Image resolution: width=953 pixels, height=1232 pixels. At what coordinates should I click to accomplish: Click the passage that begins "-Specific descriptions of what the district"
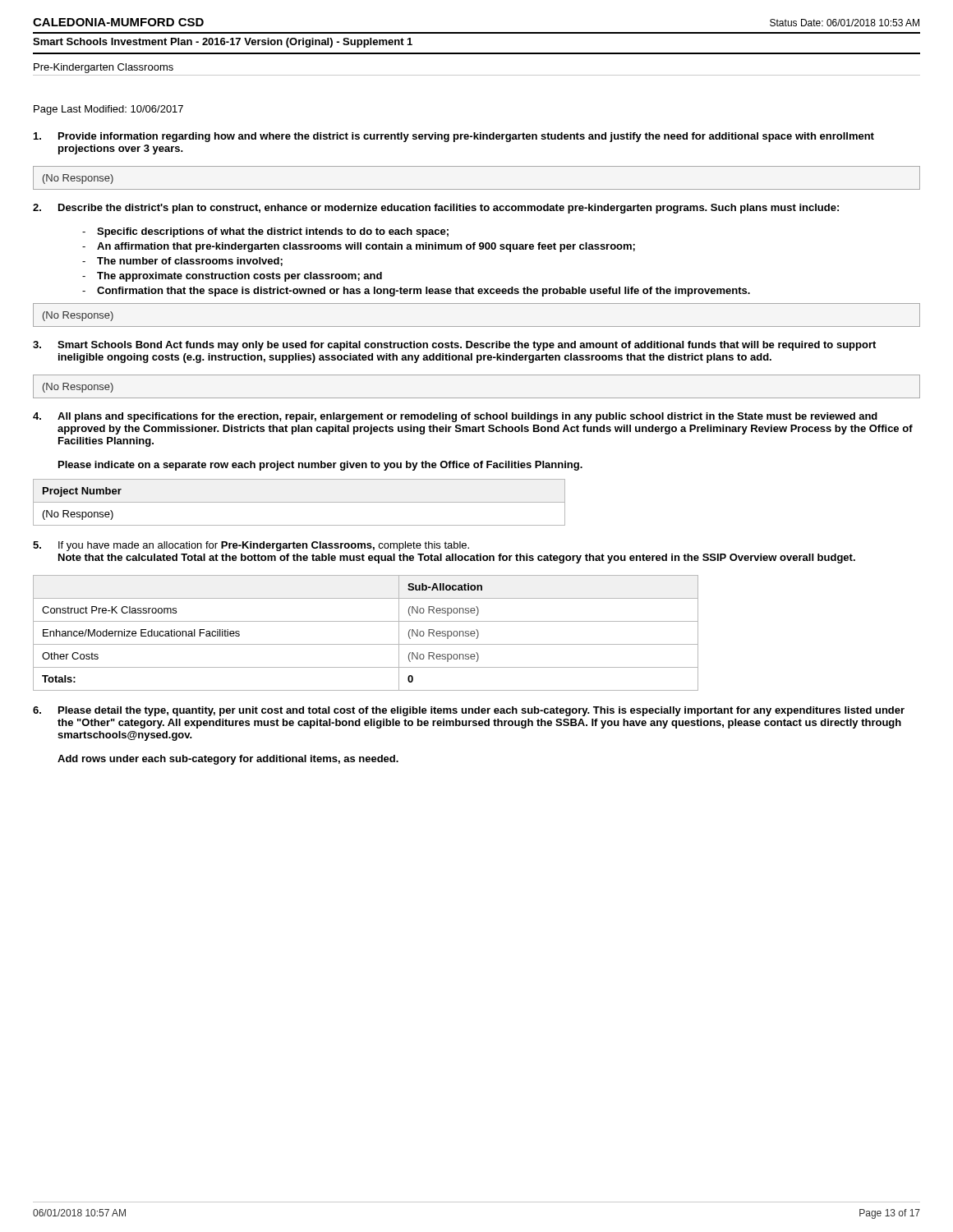(266, 231)
